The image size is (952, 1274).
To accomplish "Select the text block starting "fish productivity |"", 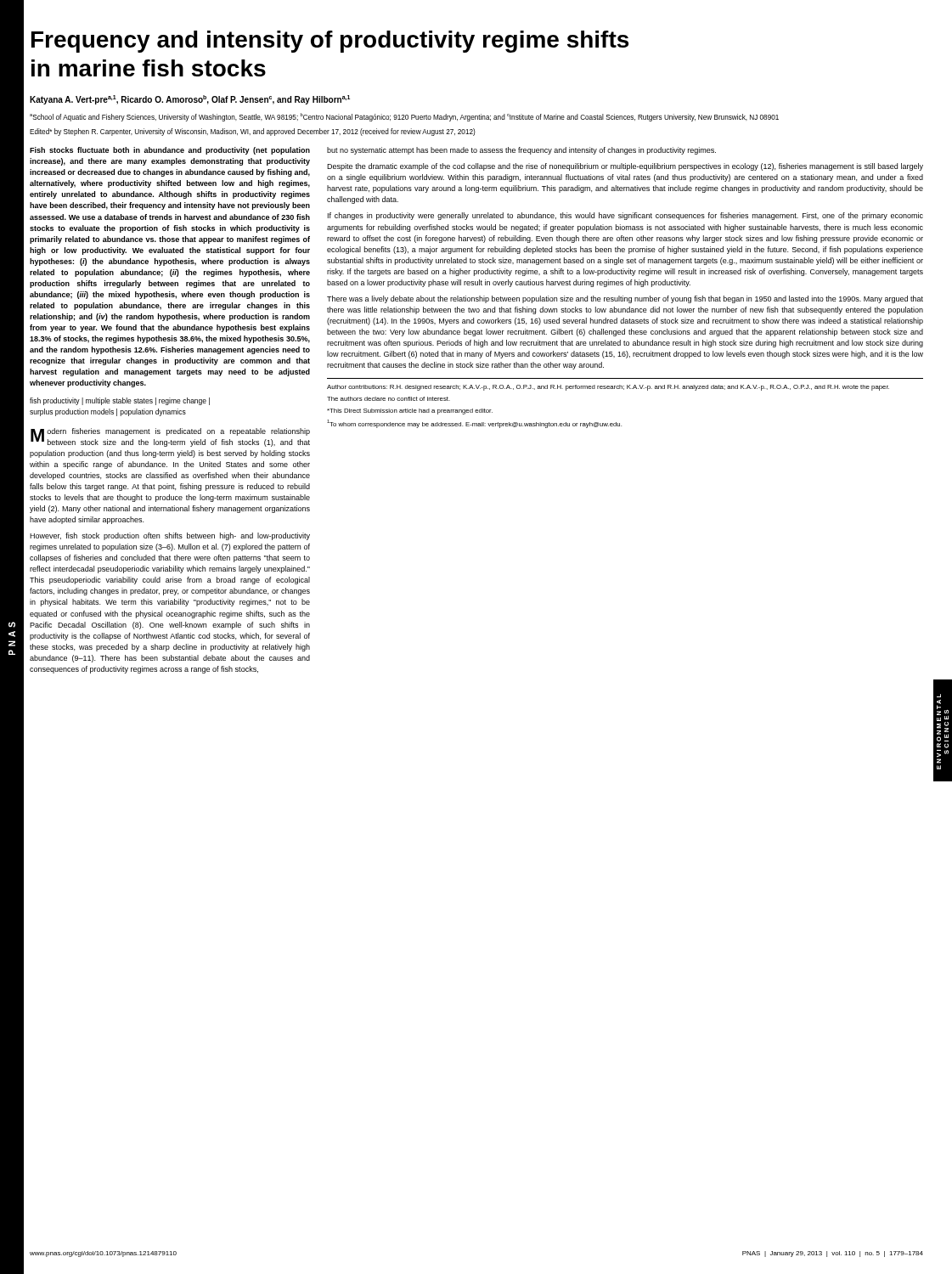I will coord(120,407).
